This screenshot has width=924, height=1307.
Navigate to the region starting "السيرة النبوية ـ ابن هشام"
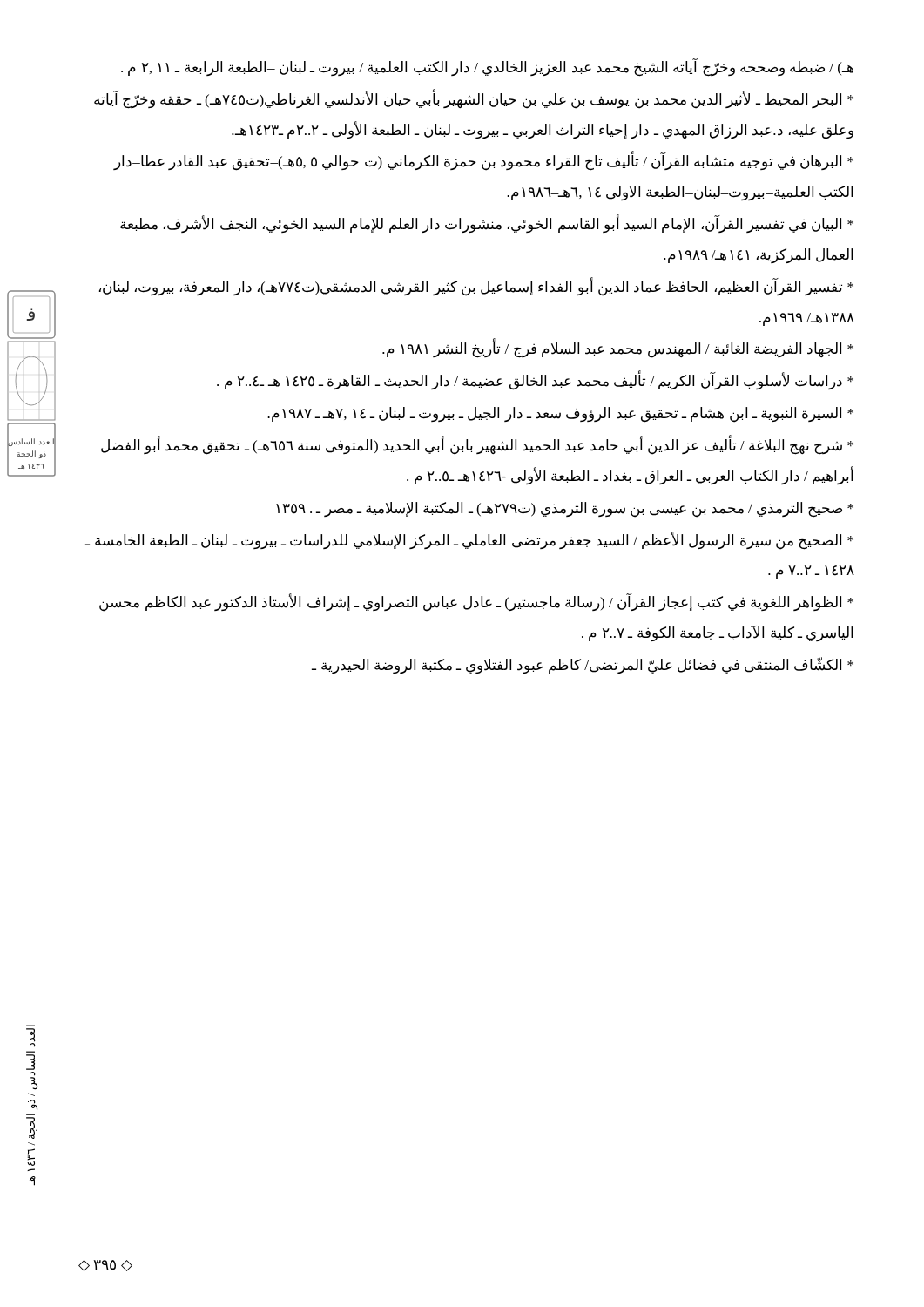(x=561, y=414)
